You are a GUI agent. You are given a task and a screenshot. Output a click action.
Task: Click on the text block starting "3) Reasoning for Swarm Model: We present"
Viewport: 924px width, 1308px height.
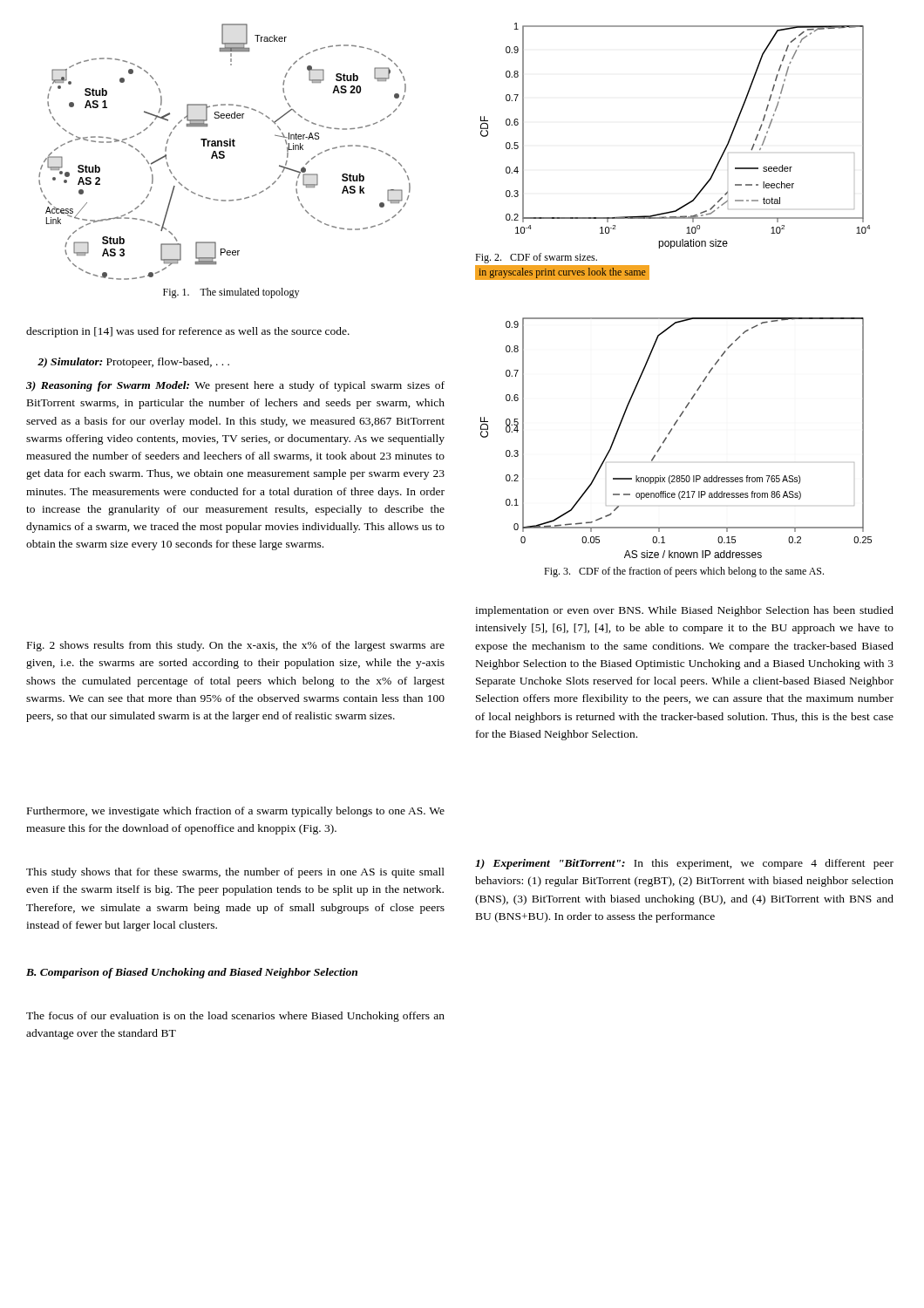pyautogui.click(x=235, y=465)
